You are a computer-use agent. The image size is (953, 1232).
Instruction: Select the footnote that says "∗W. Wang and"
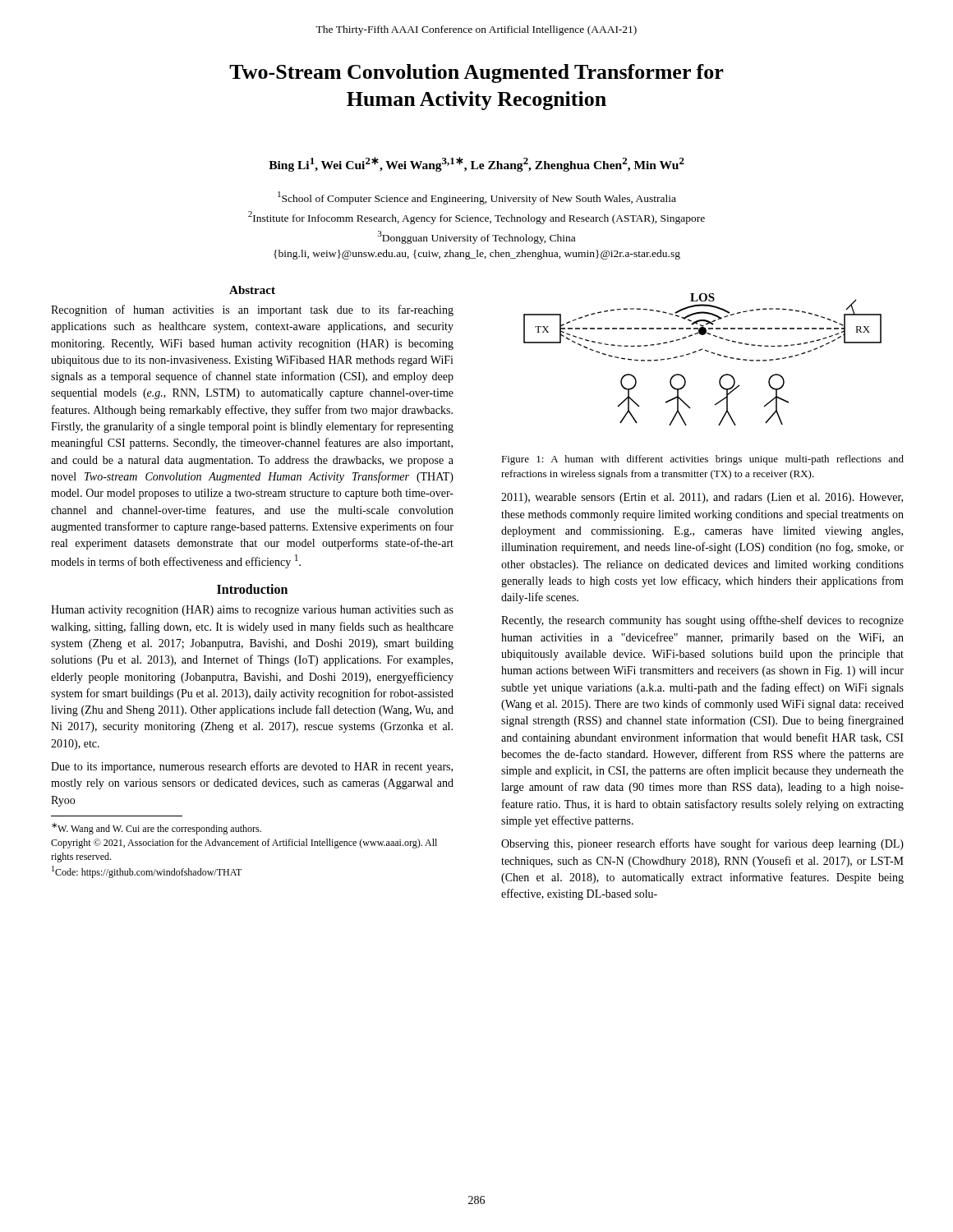click(244, 849)
